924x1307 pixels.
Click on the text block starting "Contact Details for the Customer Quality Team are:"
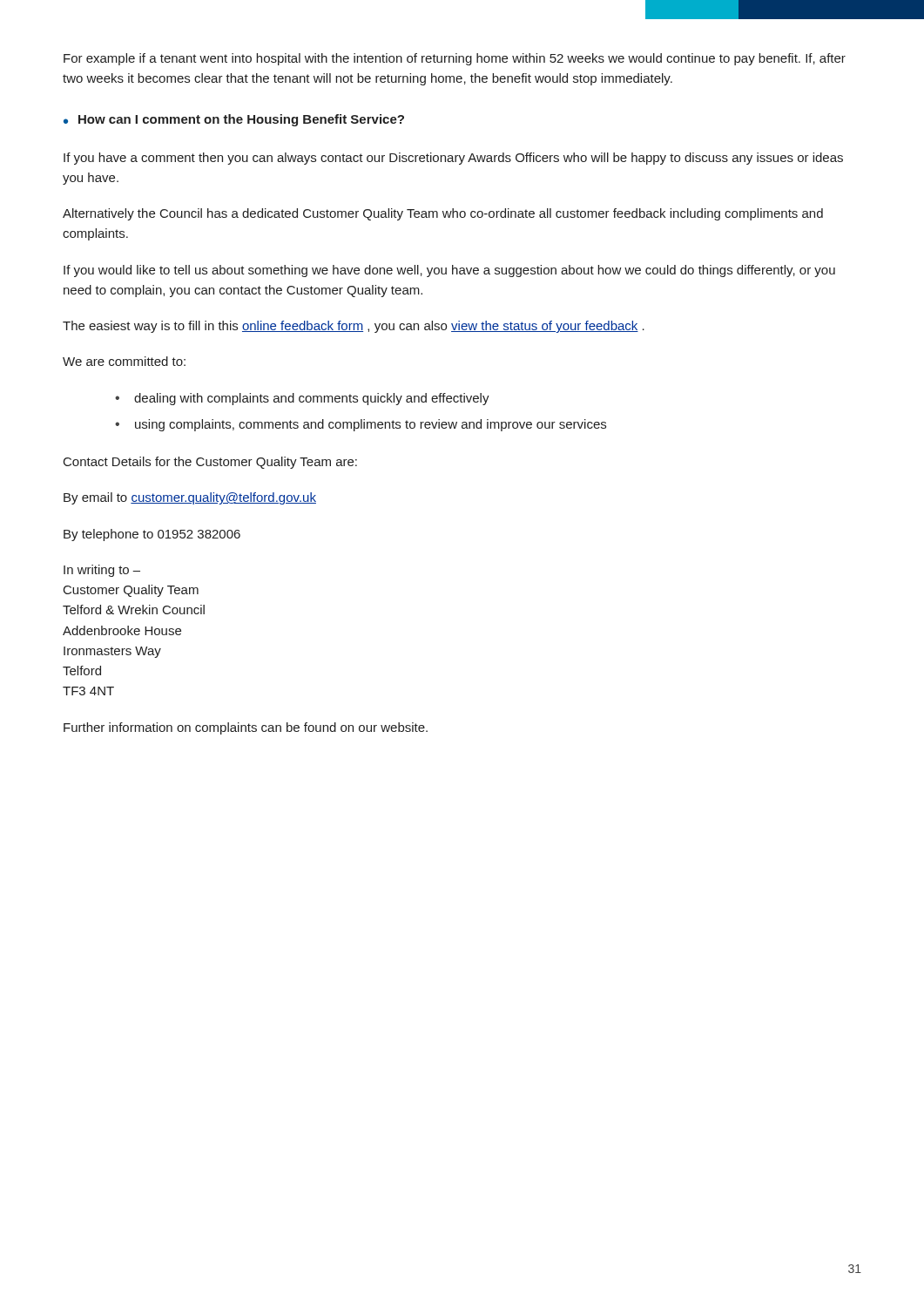point(210,461)
